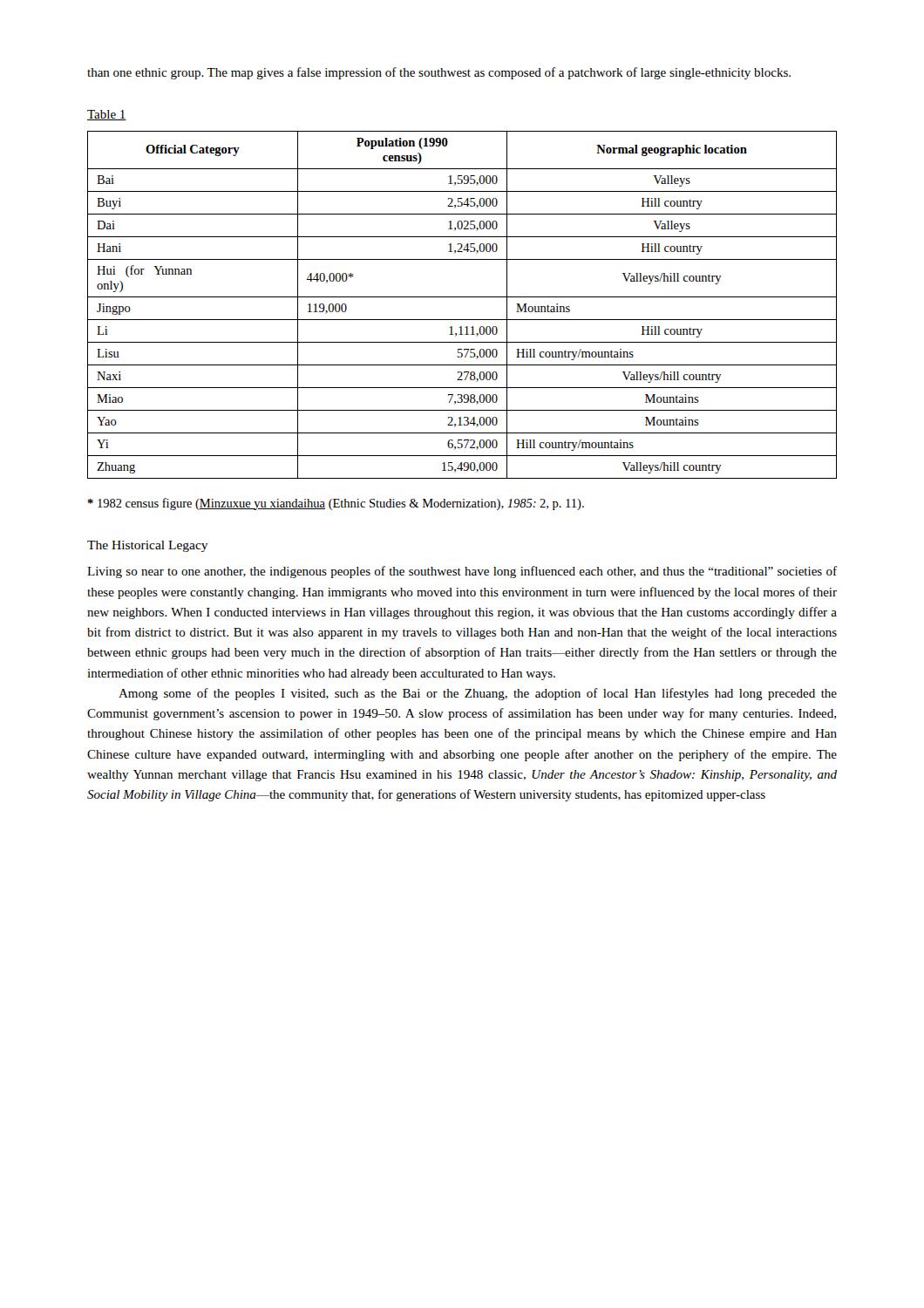This screenshot has height=1308, width=924.
Task: Point to the passage starting "The Historical Legacy"
Action: coord(148,545)
